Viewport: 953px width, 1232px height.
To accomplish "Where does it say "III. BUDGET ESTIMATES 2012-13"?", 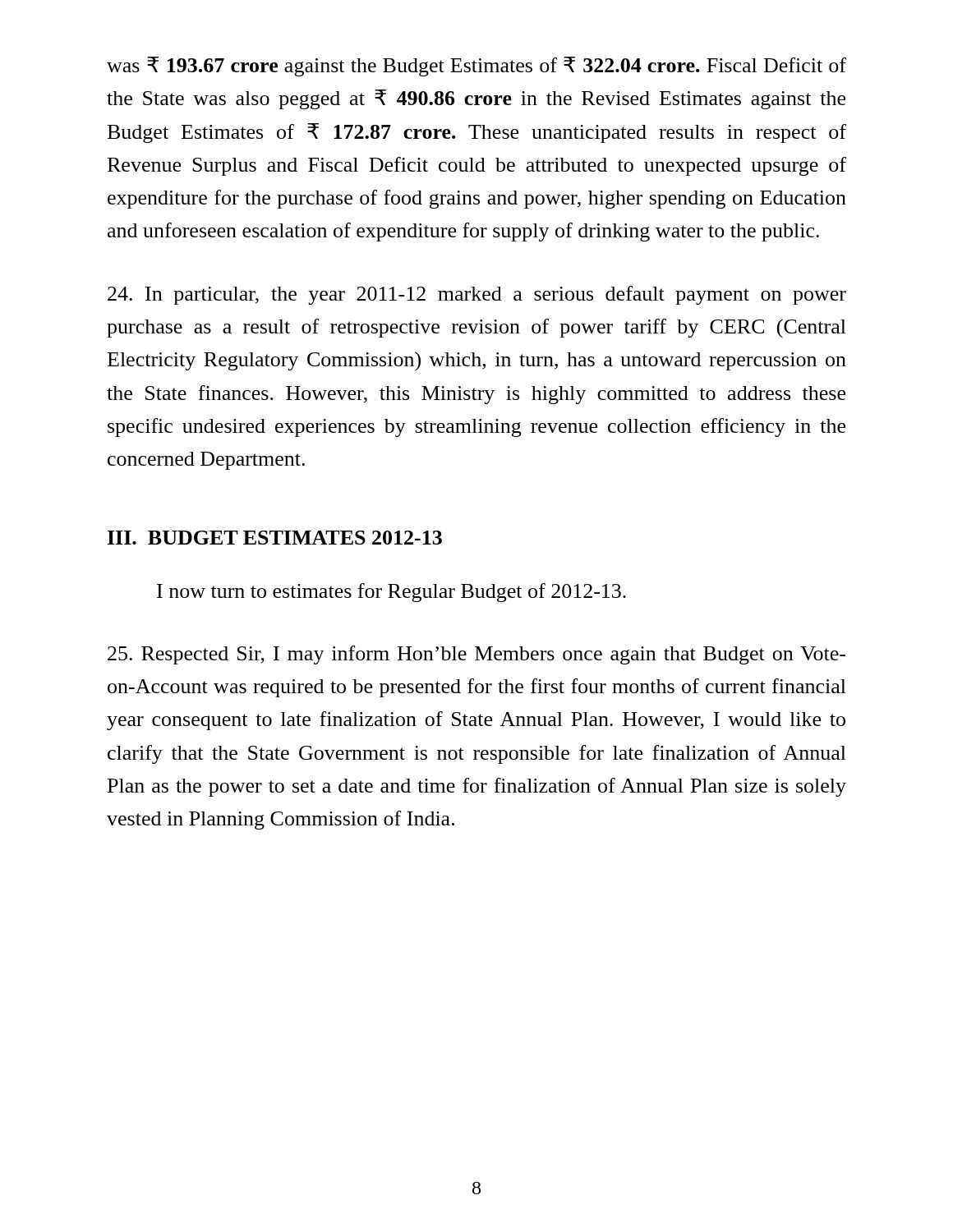I will 275,537.
